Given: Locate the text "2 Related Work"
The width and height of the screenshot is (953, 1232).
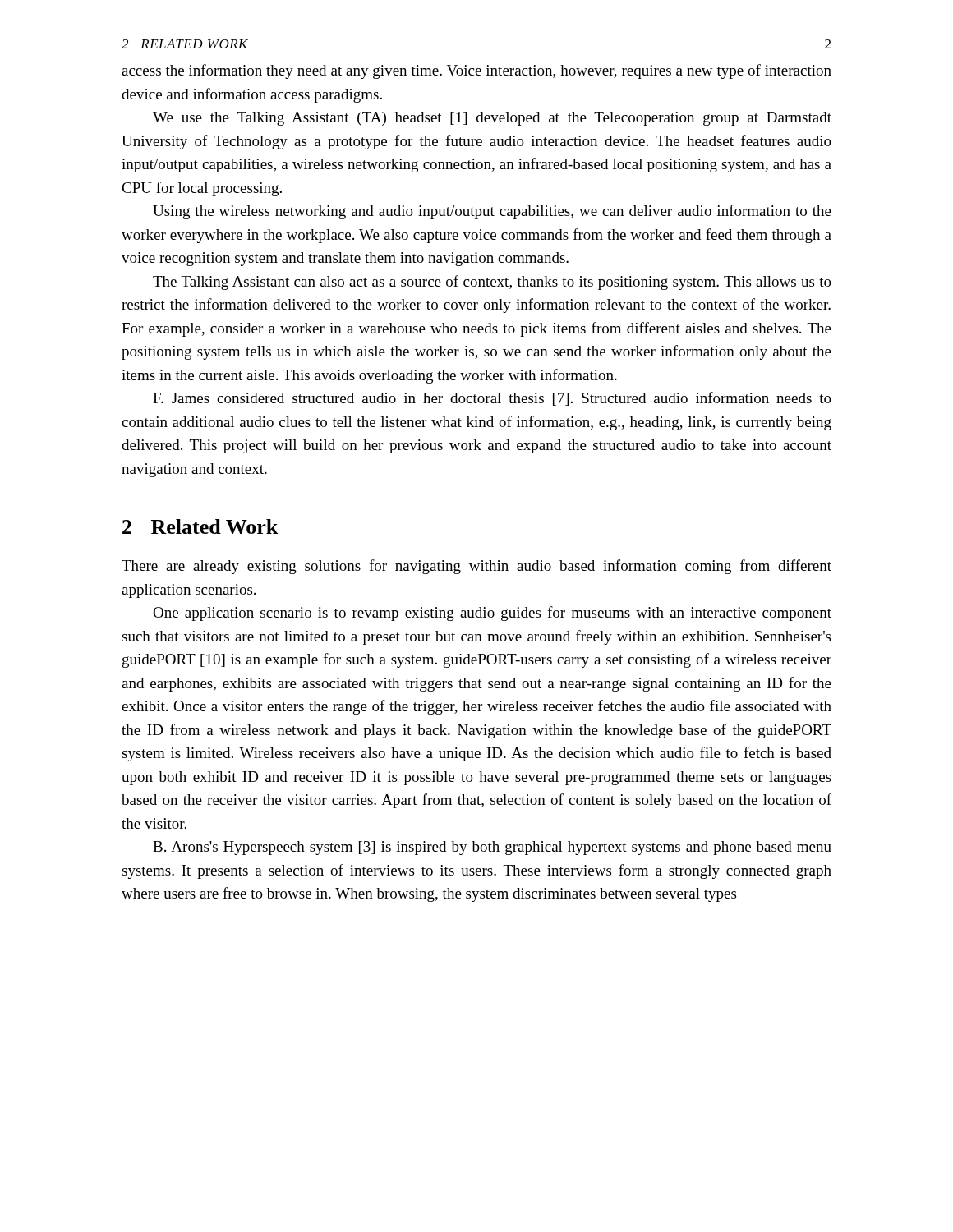Looking at the screenshot, I should pos(200,527).
